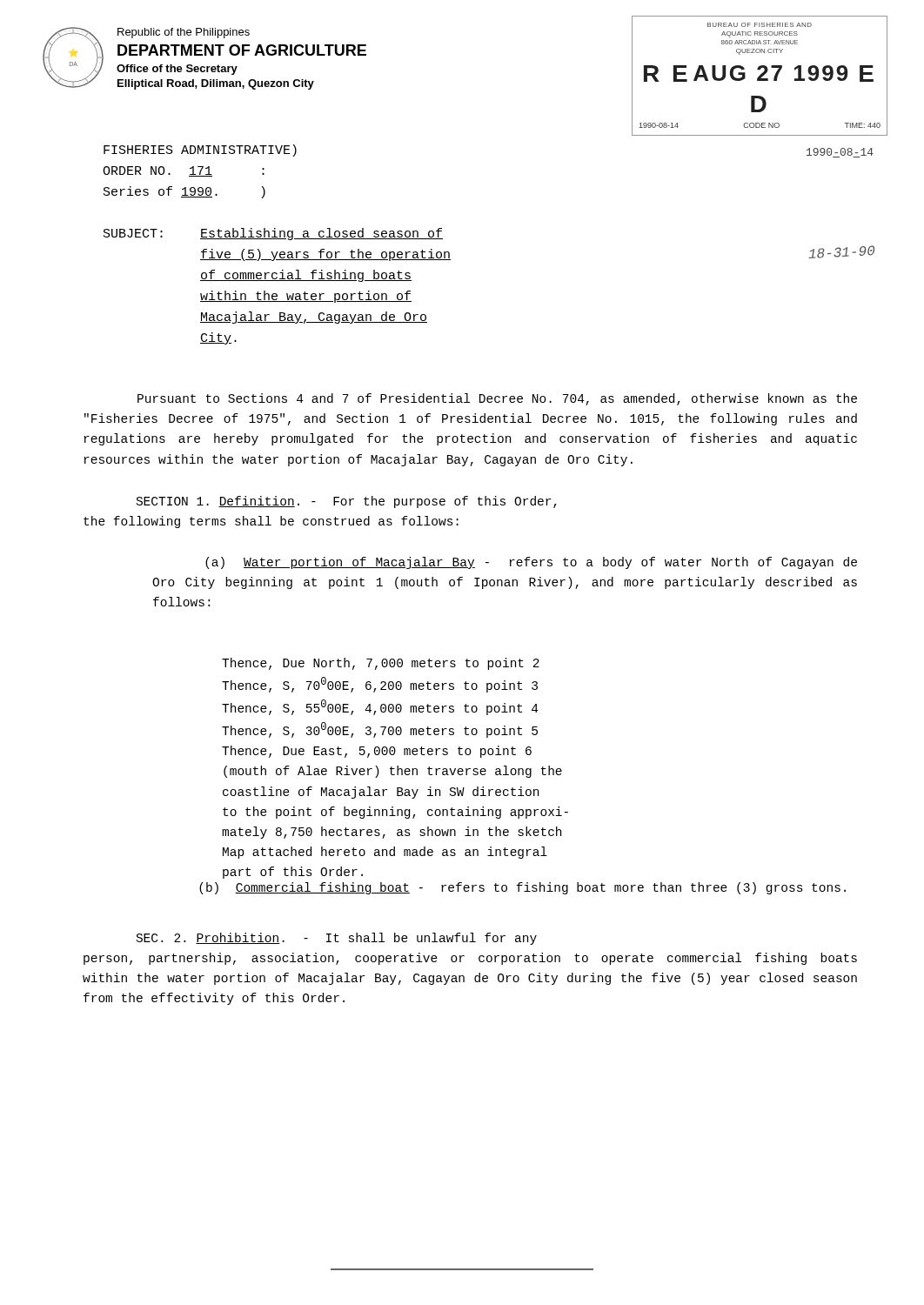Locate the region starting "(b) Commercial fishing"
The width and height of the screenshot is (924, 1305).
501,888
